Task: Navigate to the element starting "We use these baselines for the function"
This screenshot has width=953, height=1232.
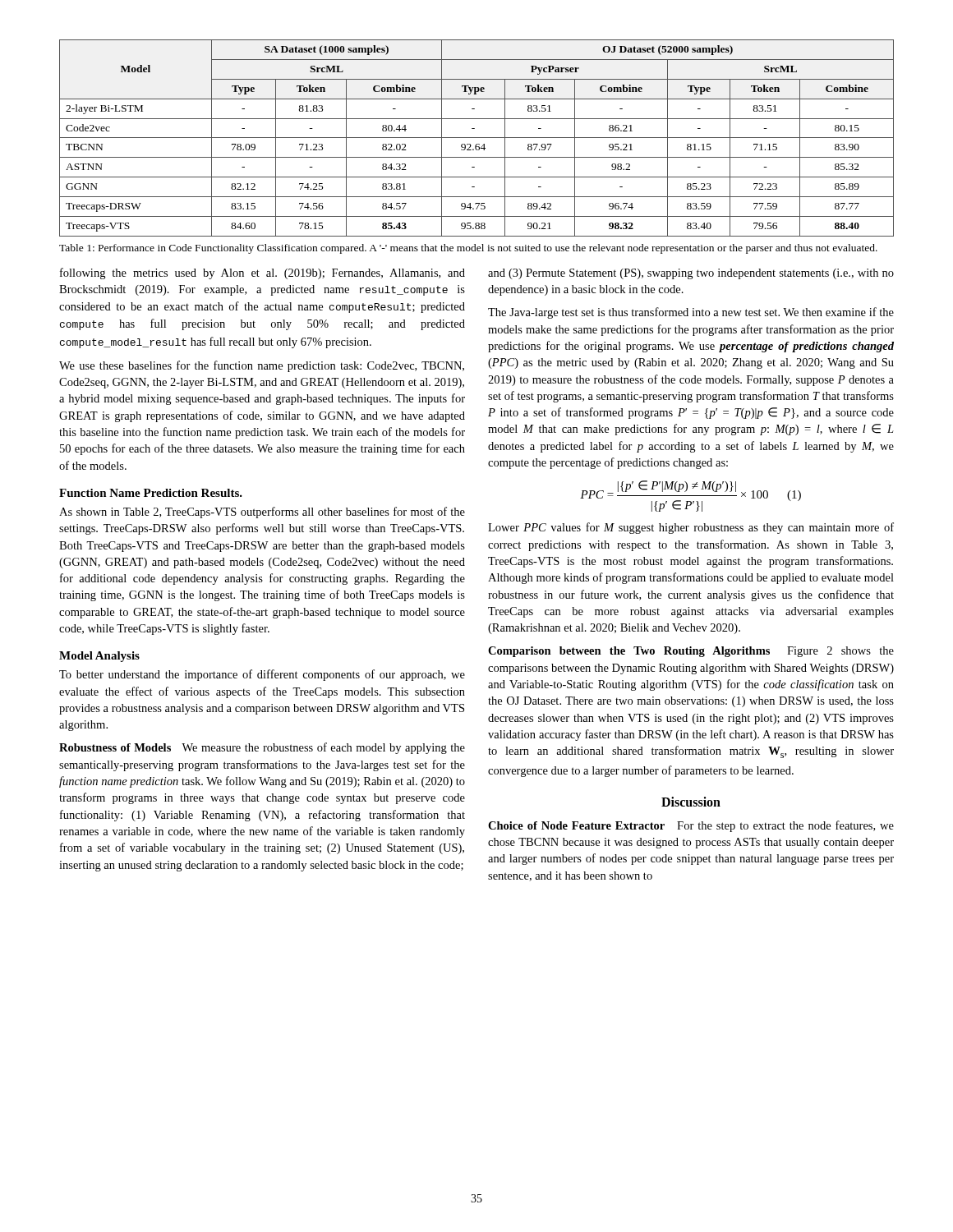Action: coord(262,415)
